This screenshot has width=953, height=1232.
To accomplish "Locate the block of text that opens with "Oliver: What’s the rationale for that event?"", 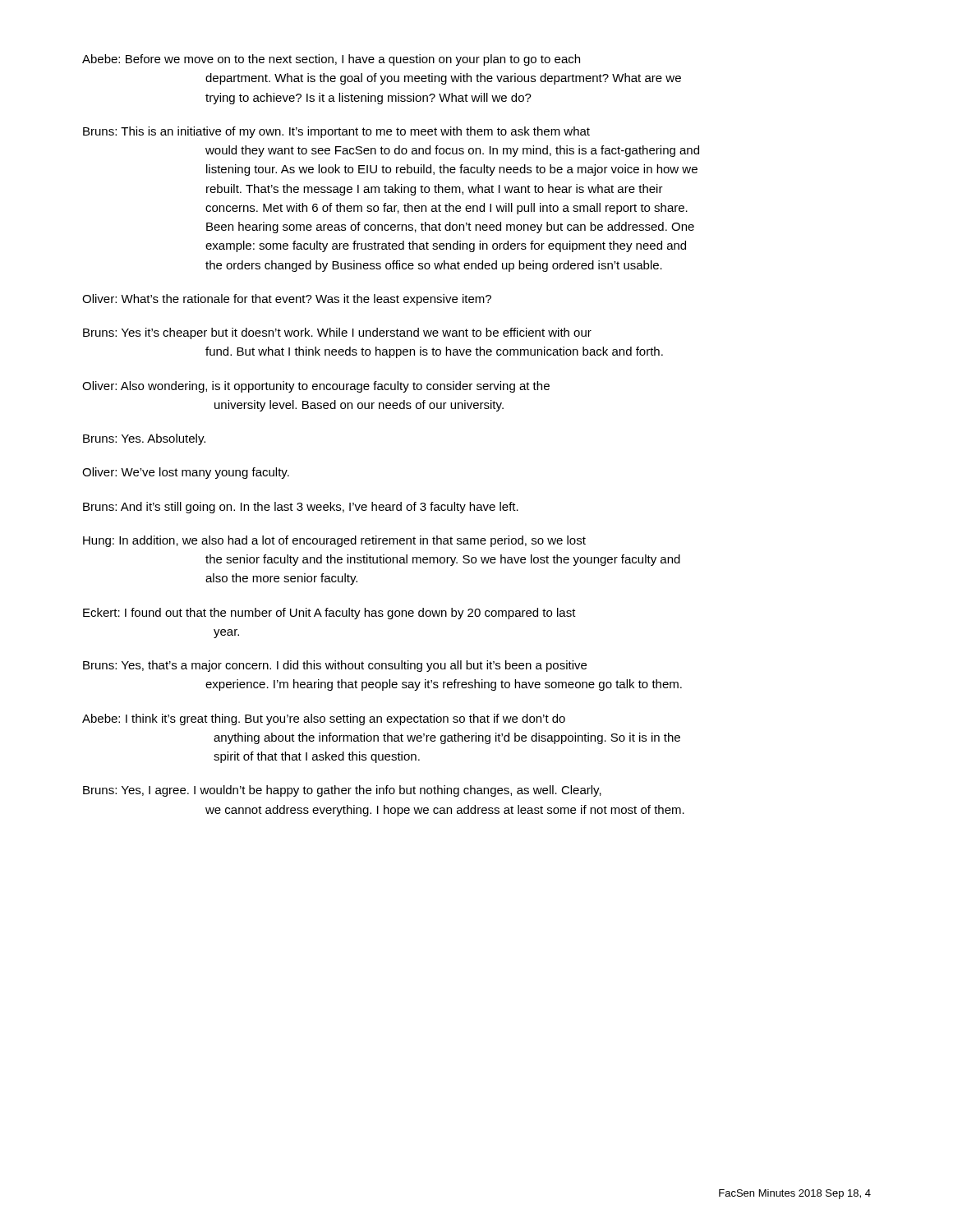I will pos(287,298).
